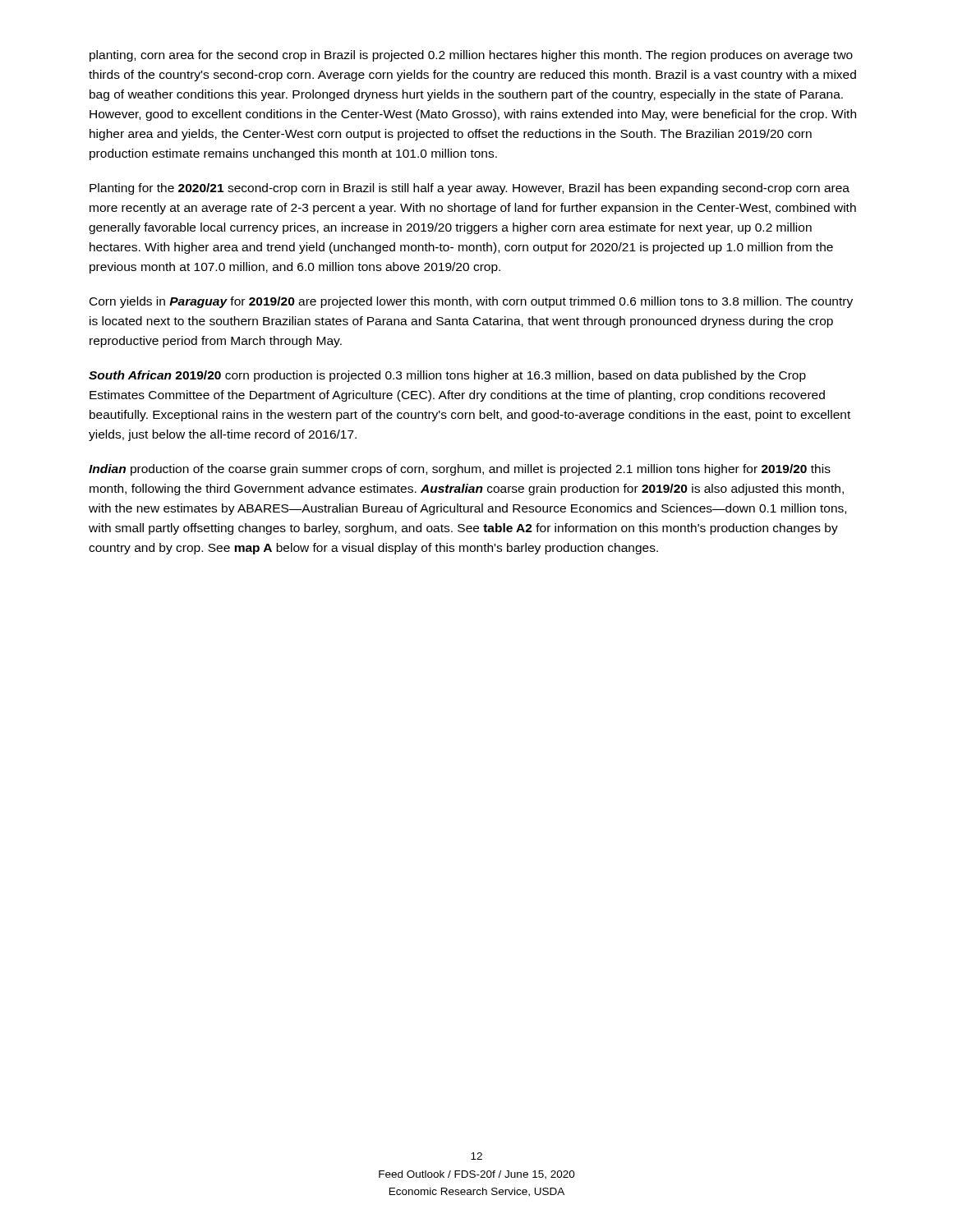Click on the text block containing "South African 2019/20 corn production is projected 0.3"
953x1232 pixels.
(470, 405)
